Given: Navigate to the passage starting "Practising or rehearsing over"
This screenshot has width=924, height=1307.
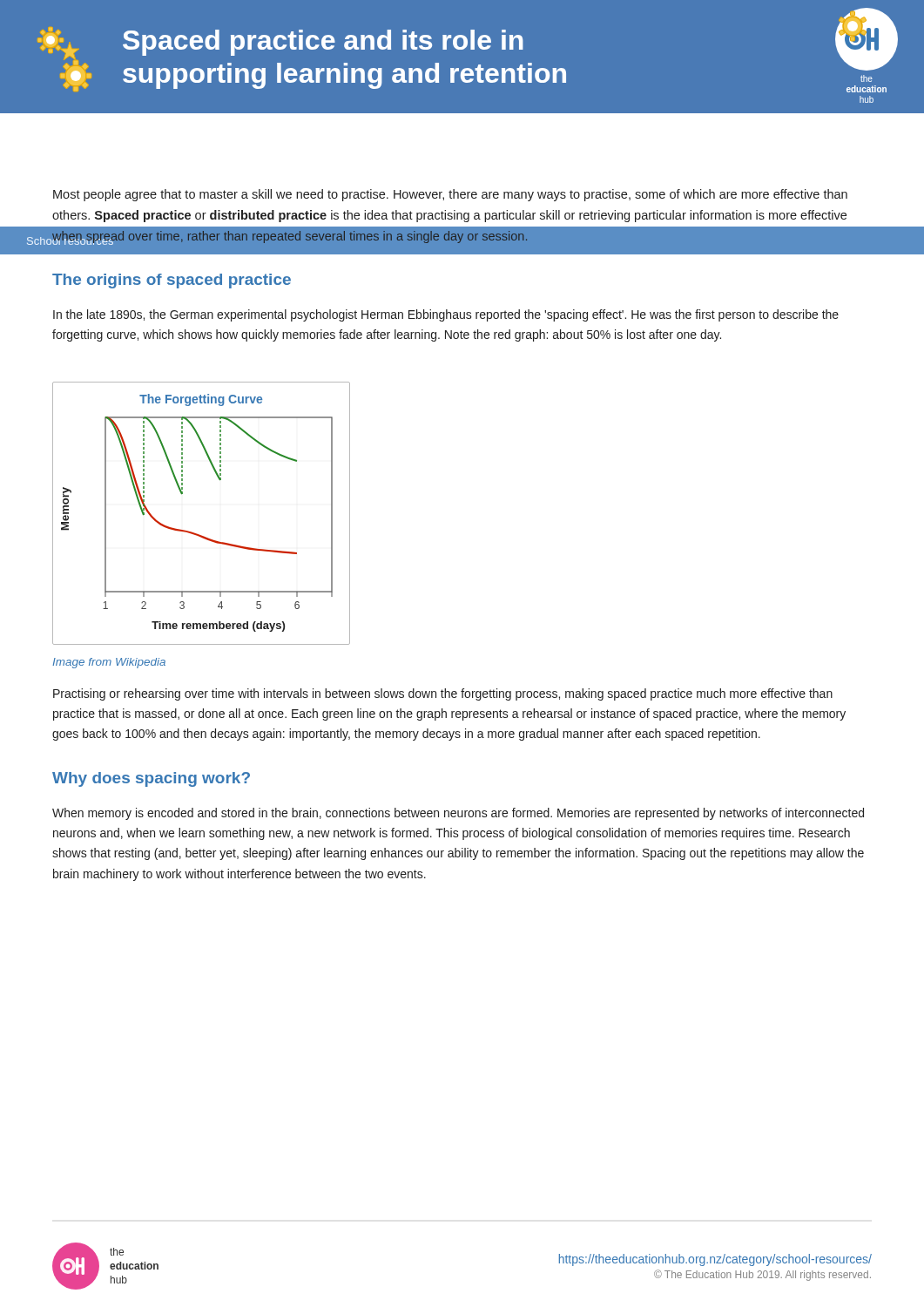Looking at the screenshot, I should point(462,714).
